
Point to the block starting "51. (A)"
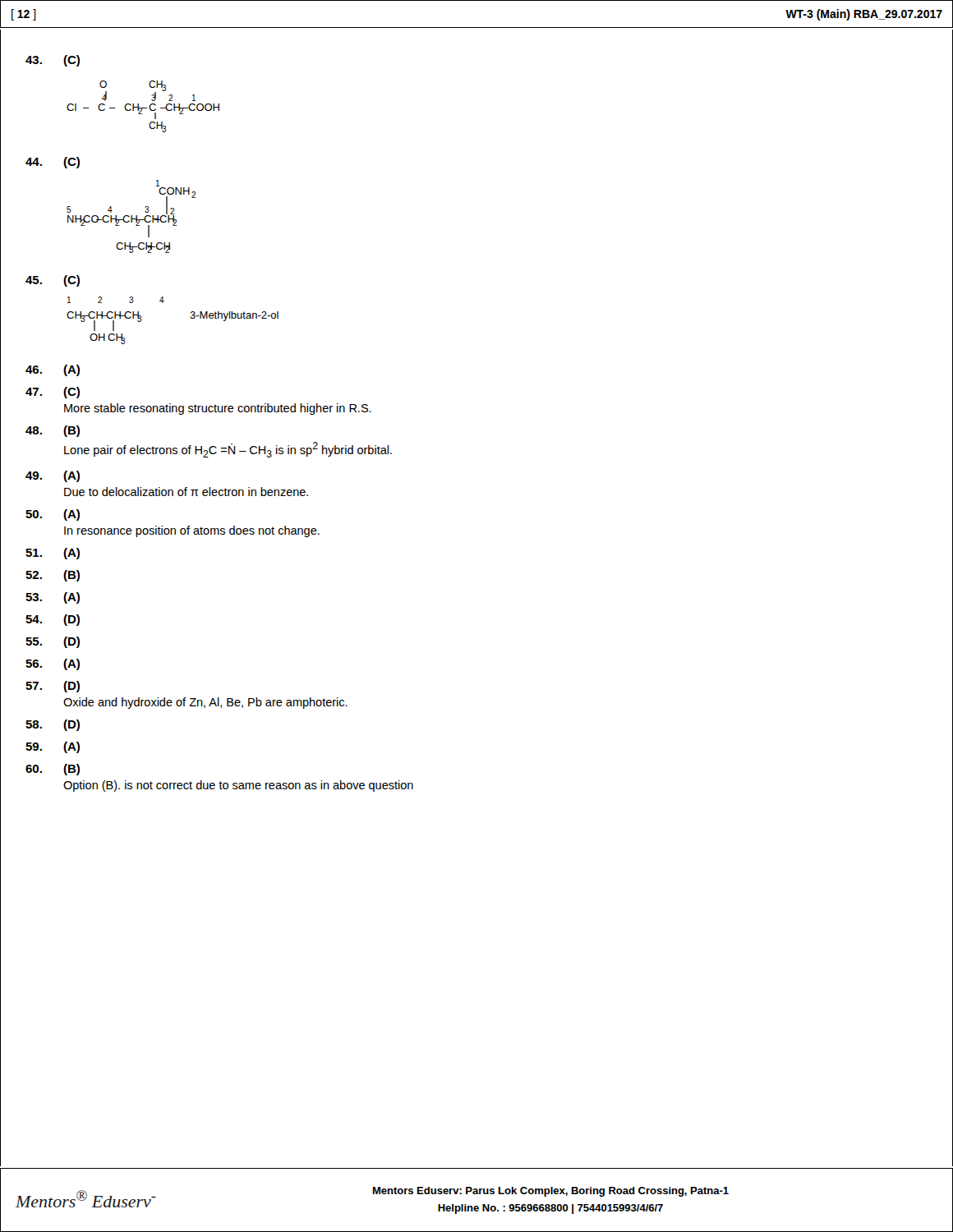pos(53,552)
